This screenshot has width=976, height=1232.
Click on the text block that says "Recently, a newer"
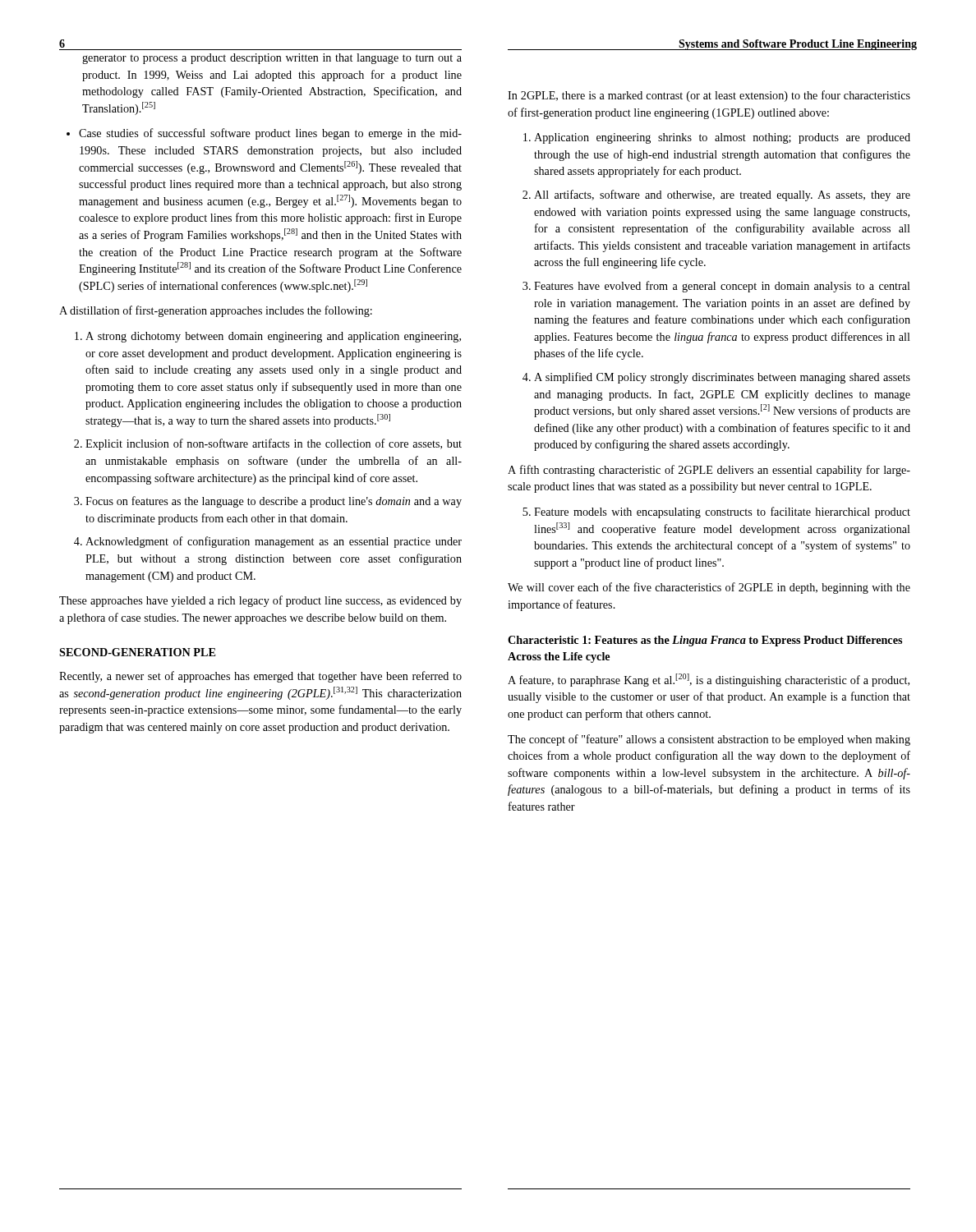click(260, 701)
